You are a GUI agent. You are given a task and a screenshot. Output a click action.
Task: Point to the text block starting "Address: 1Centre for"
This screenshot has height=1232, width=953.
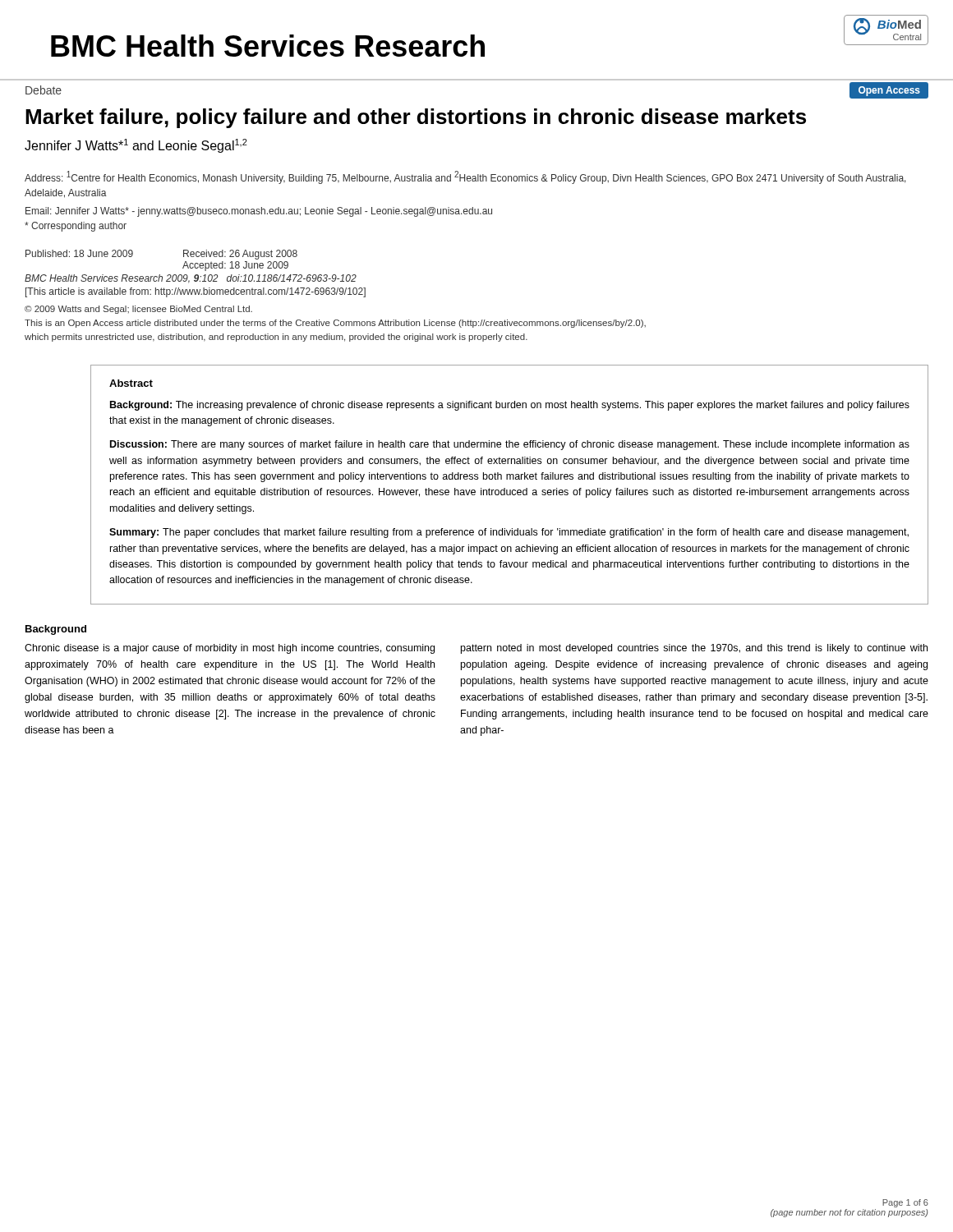pos(466,184)
